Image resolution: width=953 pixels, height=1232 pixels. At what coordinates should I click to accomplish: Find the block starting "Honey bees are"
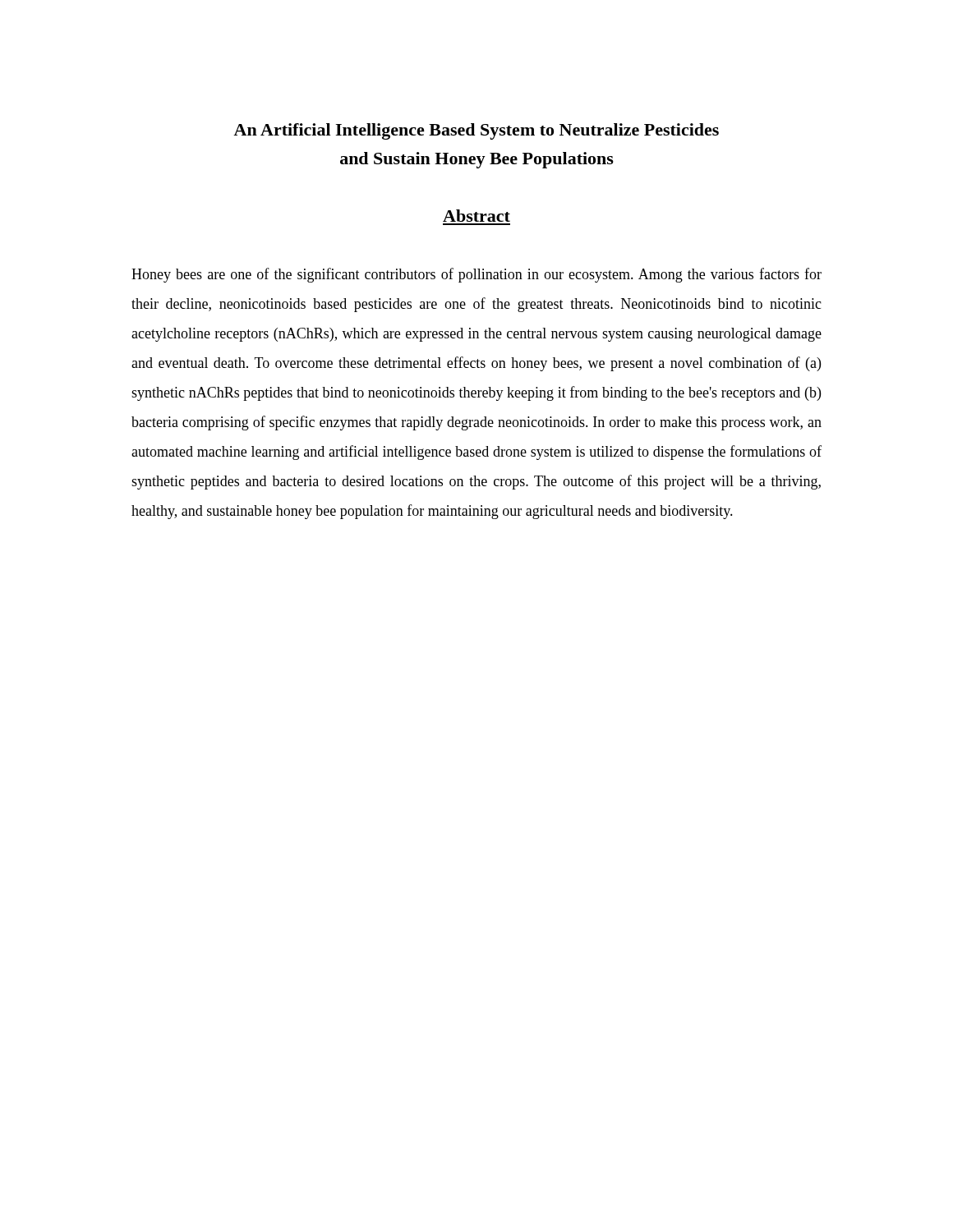(x=476, y=393)
